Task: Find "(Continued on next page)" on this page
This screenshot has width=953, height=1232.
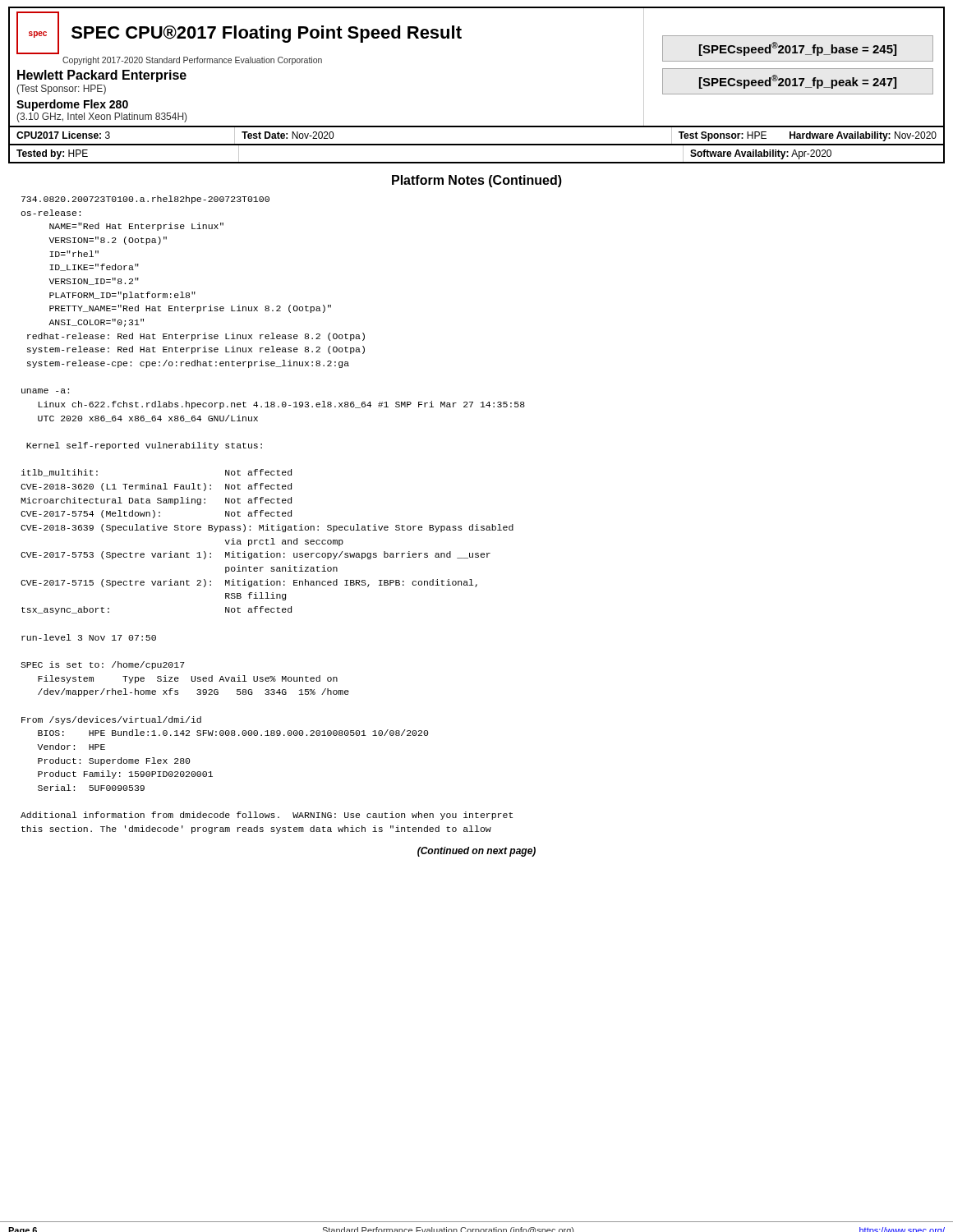Action: point(476,851)
